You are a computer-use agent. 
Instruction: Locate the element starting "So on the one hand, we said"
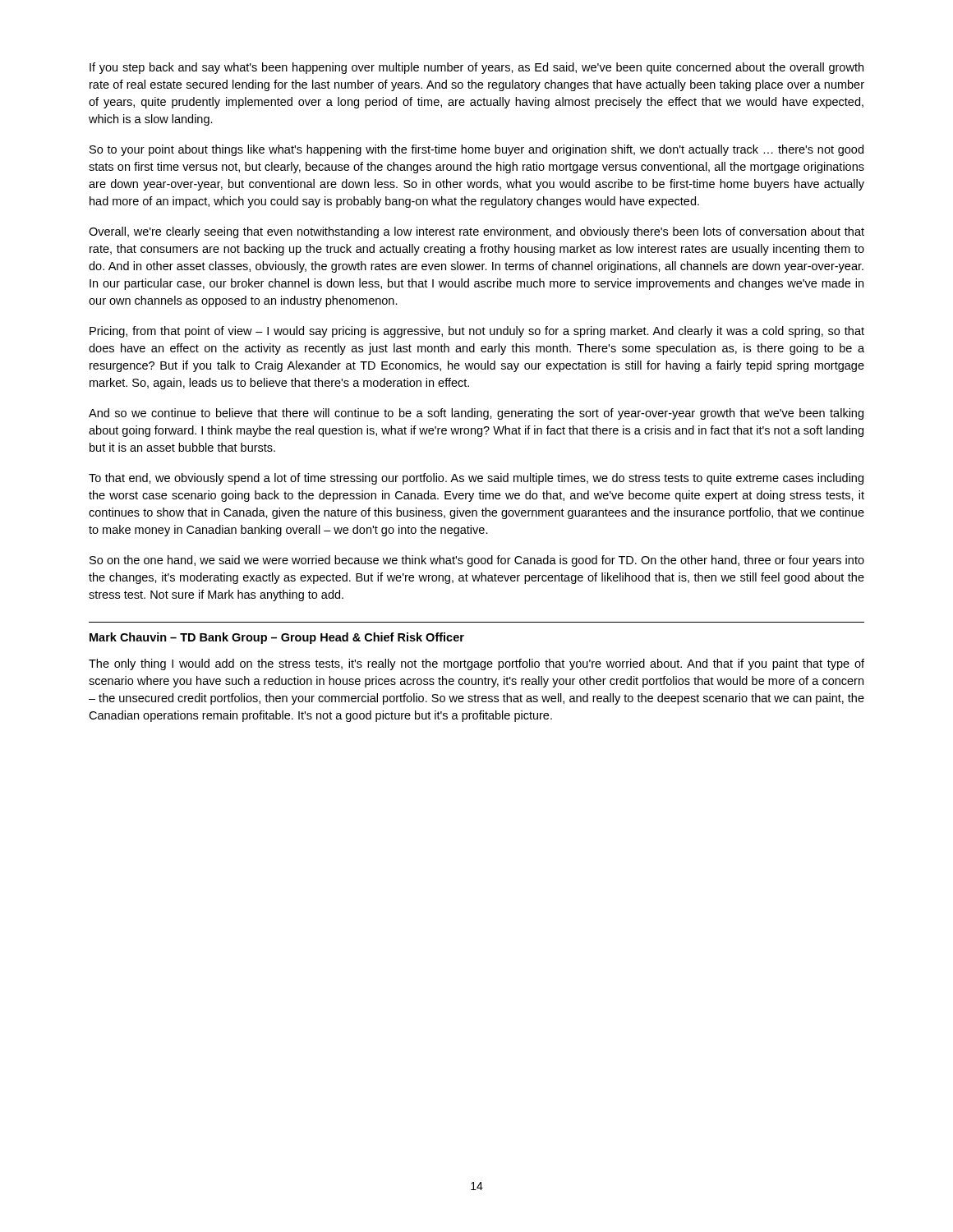click(476, 578)
